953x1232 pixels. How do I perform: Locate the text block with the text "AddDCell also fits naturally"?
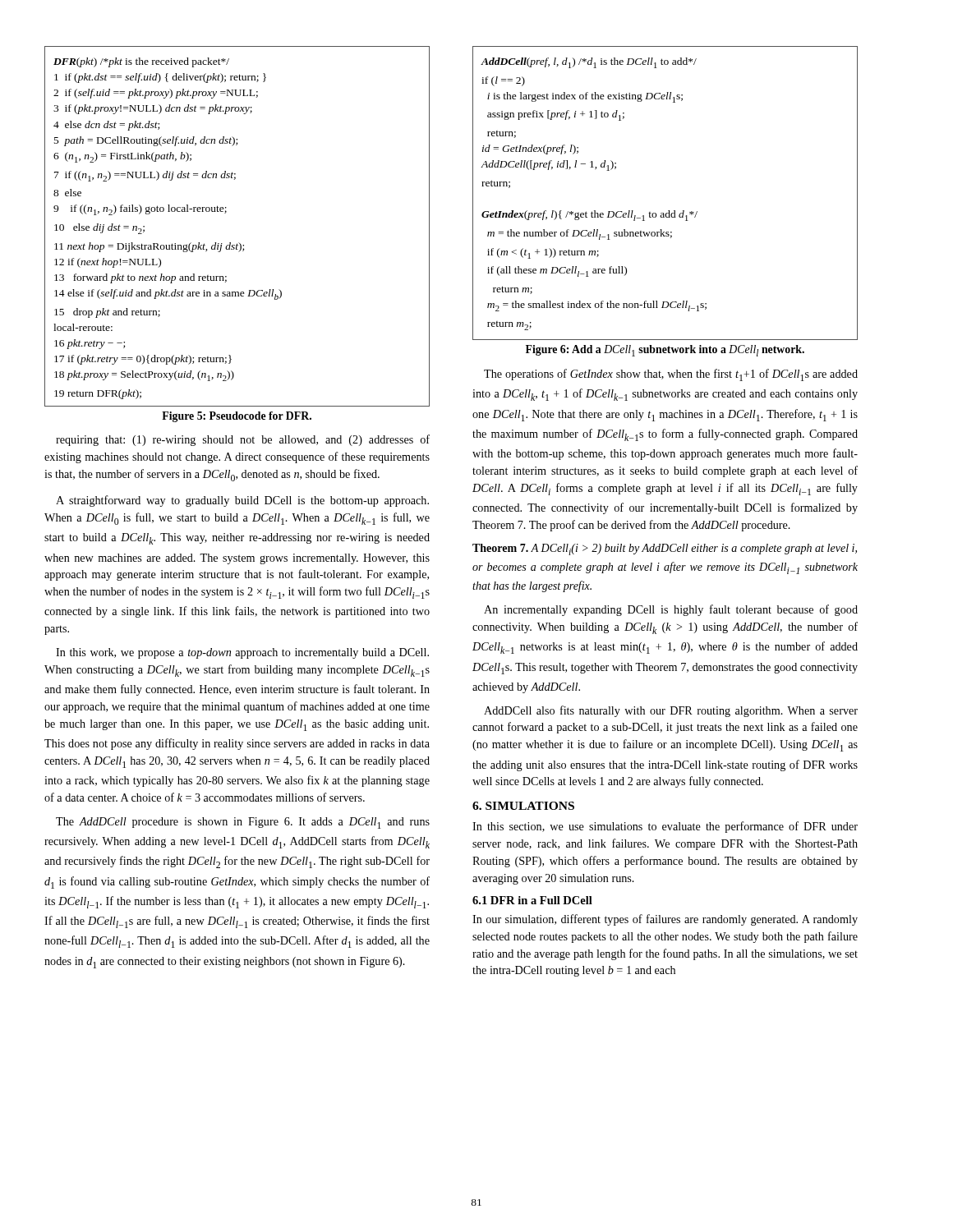(x=665, y=746)
